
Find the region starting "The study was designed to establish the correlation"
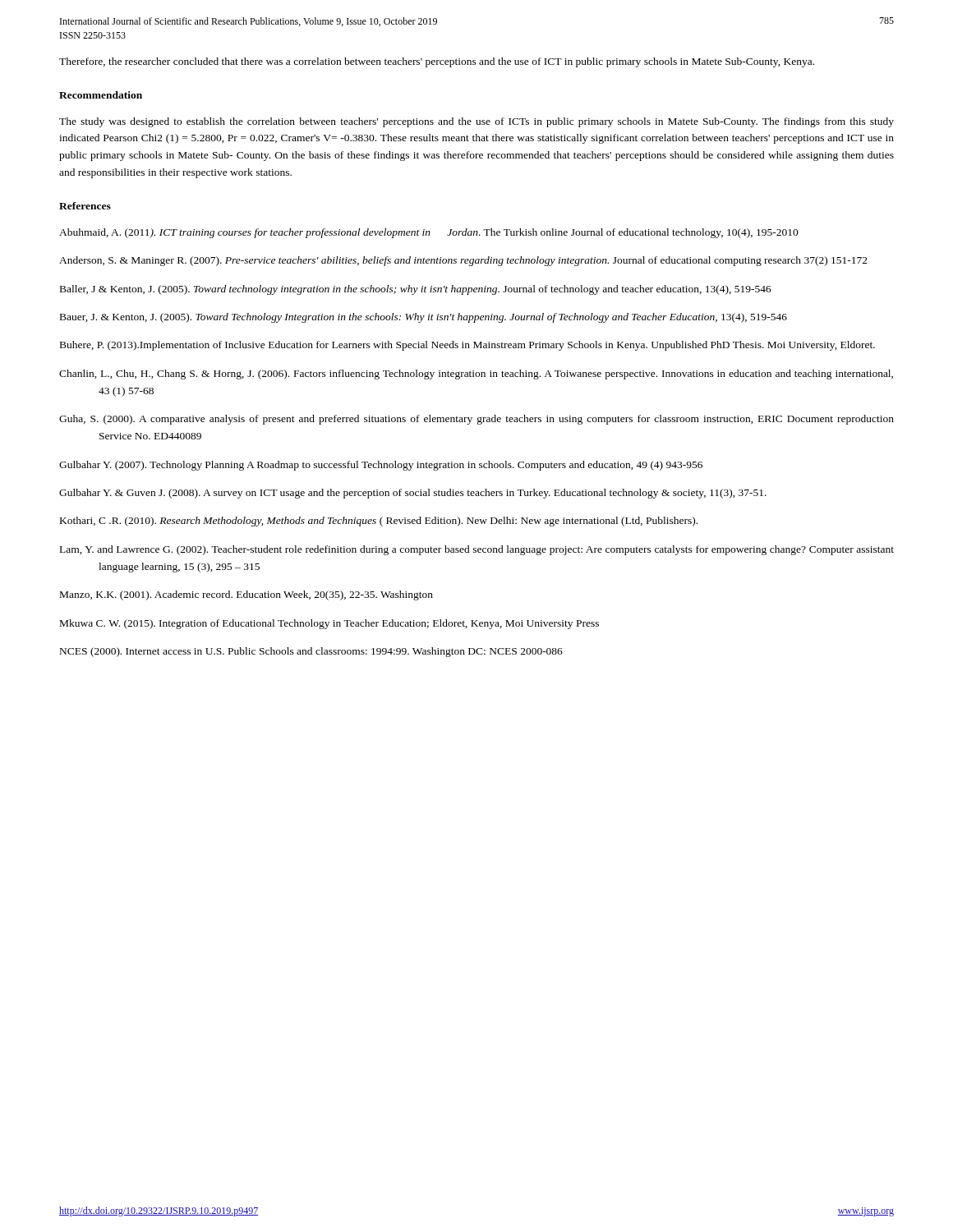476,147
